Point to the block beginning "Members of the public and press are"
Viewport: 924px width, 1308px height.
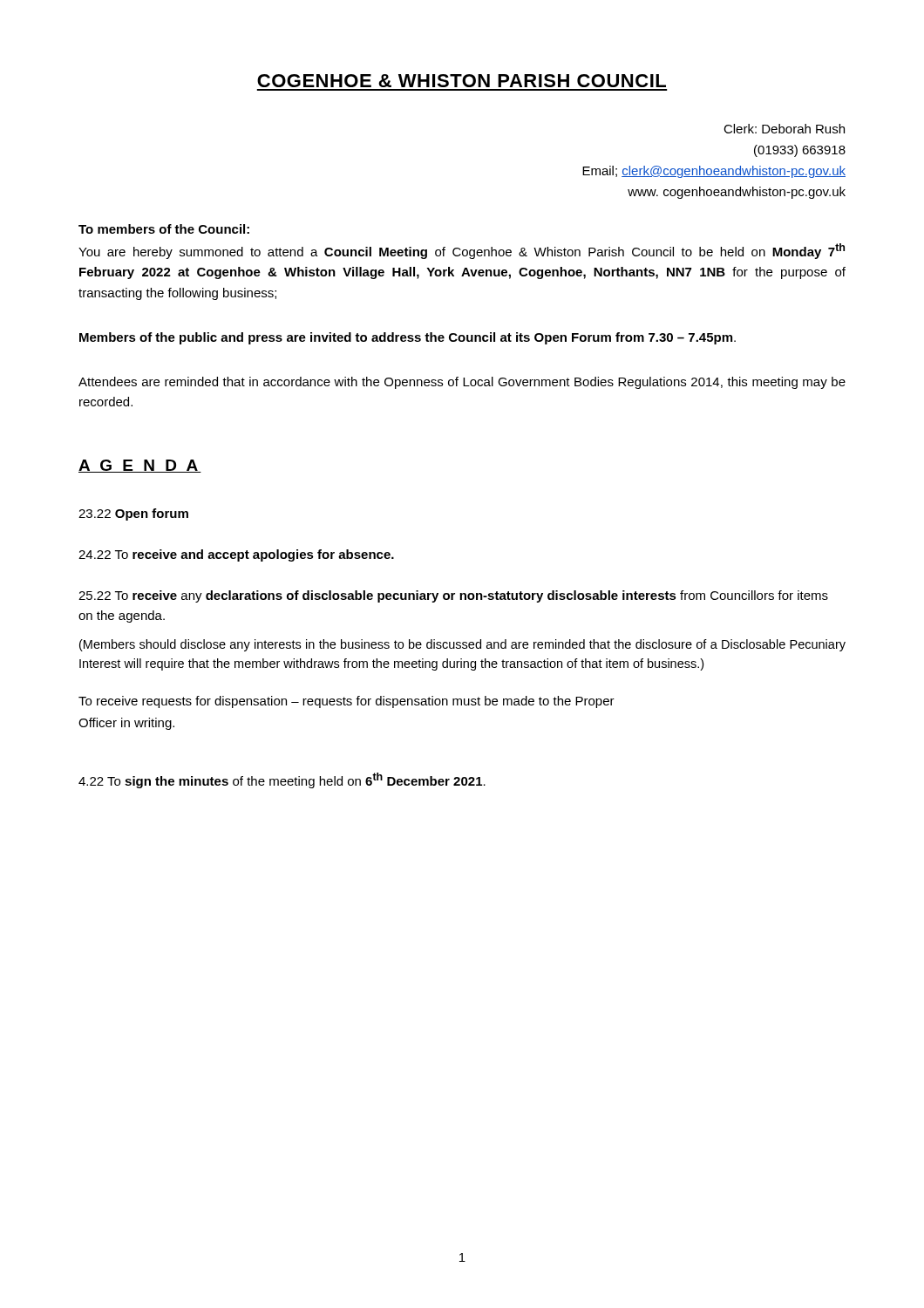pyautogui.click(x=408, y=337)
